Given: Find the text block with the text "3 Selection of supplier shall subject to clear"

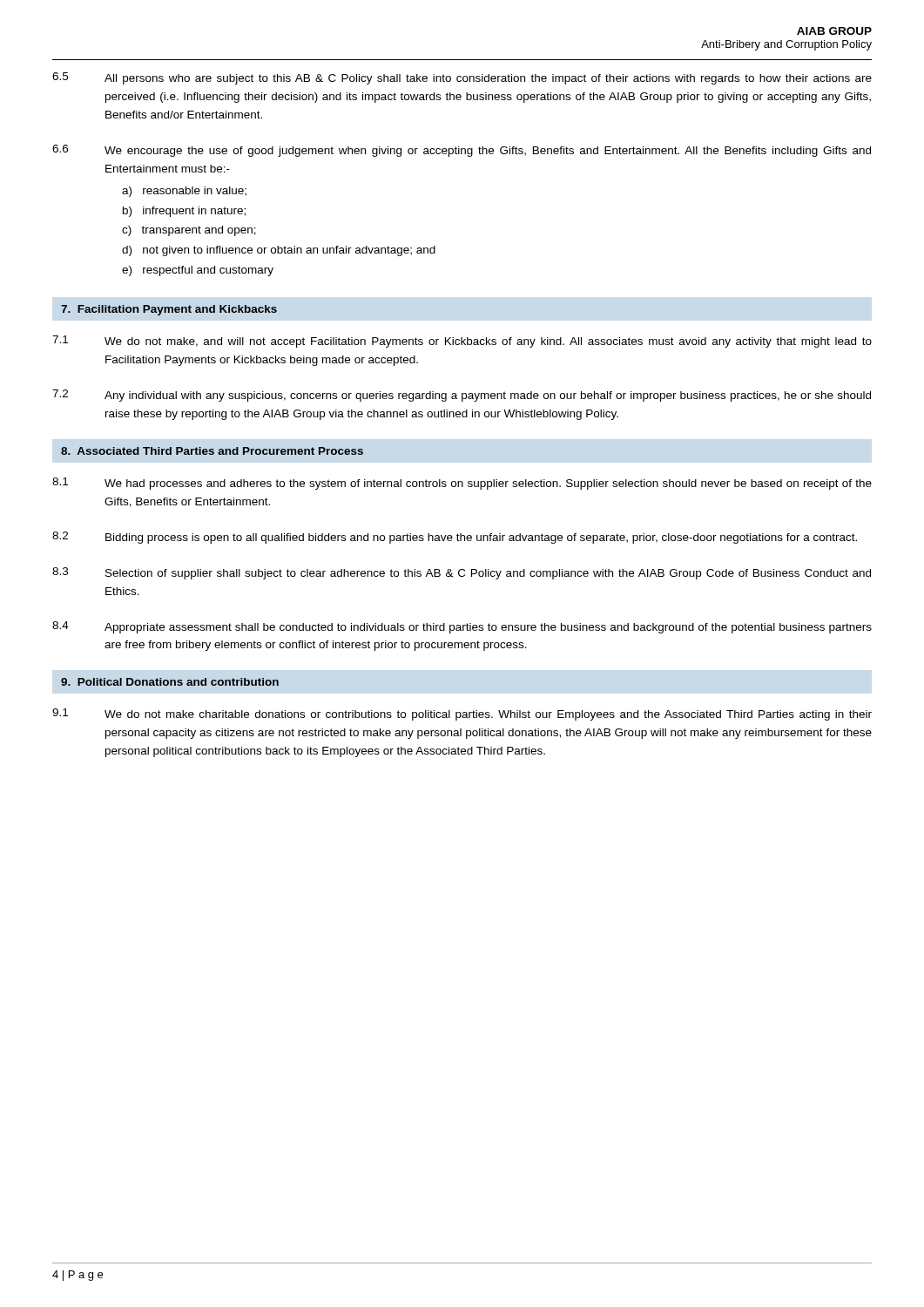Looking at the screenshot, I should 462,583.
